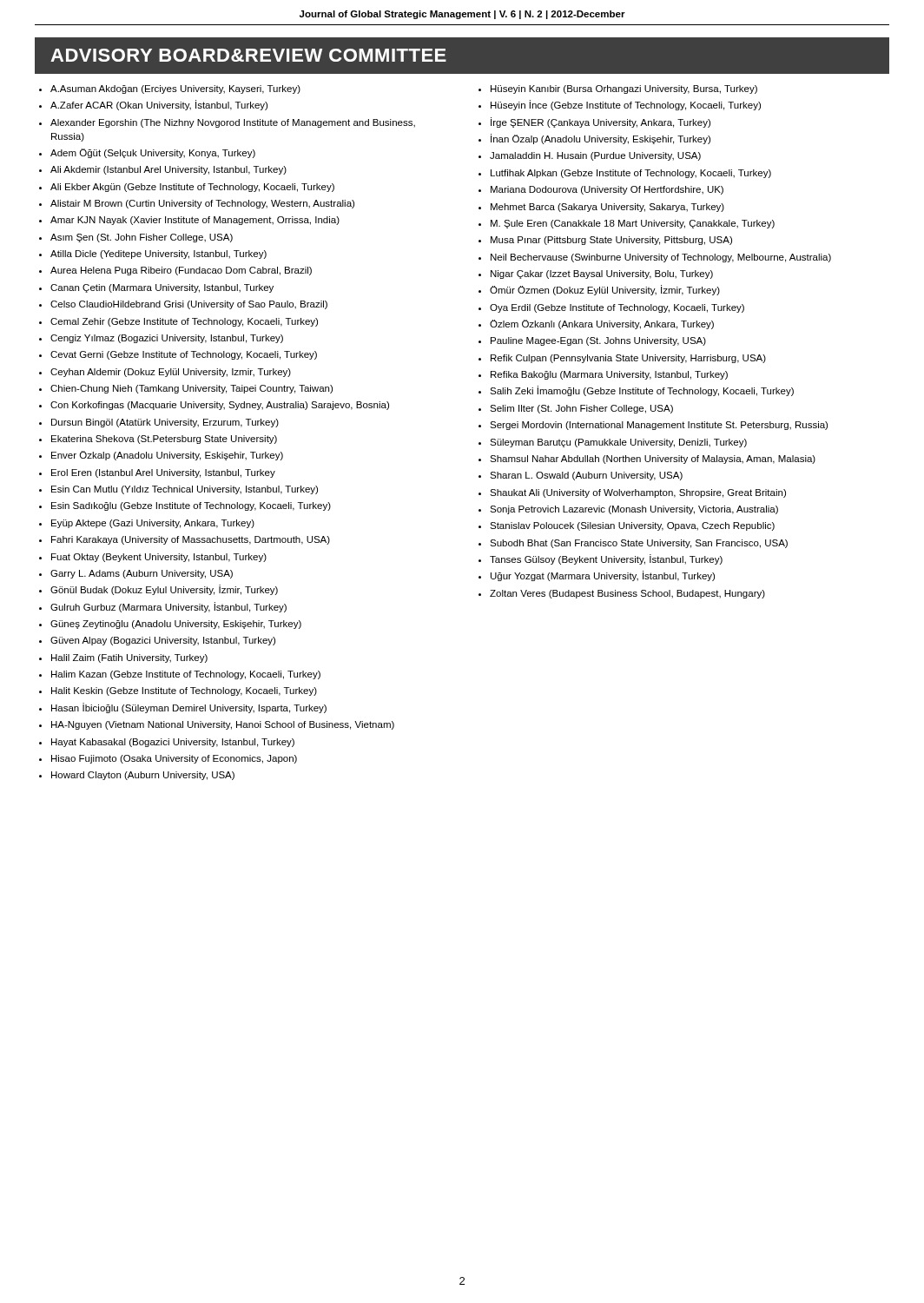924x1303 pixels.
Task: Where does it say "Enver Özkalp (Anadolu University, Eskişehir, Turkey)"?
Action: (x=167, y=456)
